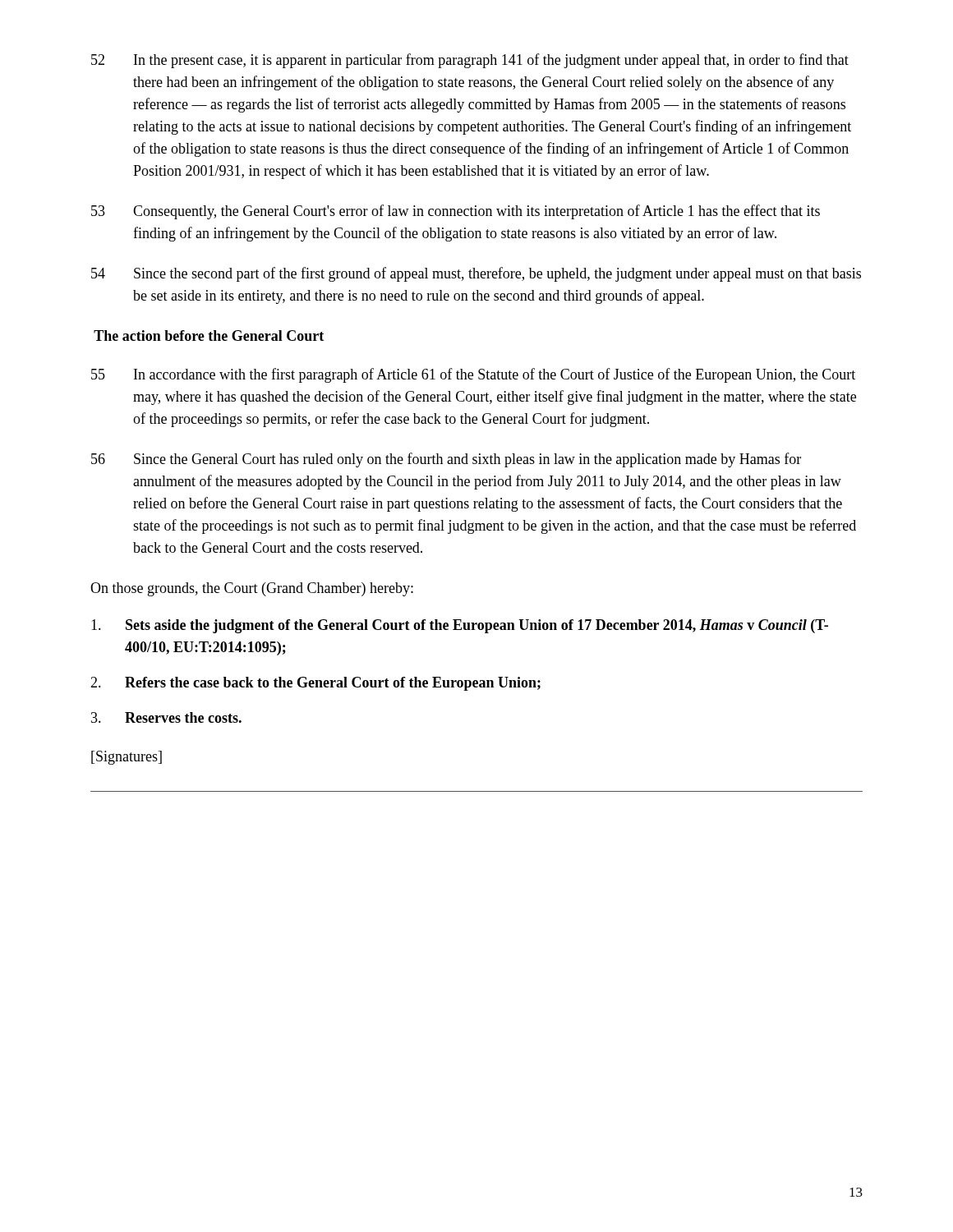The image size is (953, 1232).
Task: Locate the section header that opens with "The action before"
Action: coord(207,336)
